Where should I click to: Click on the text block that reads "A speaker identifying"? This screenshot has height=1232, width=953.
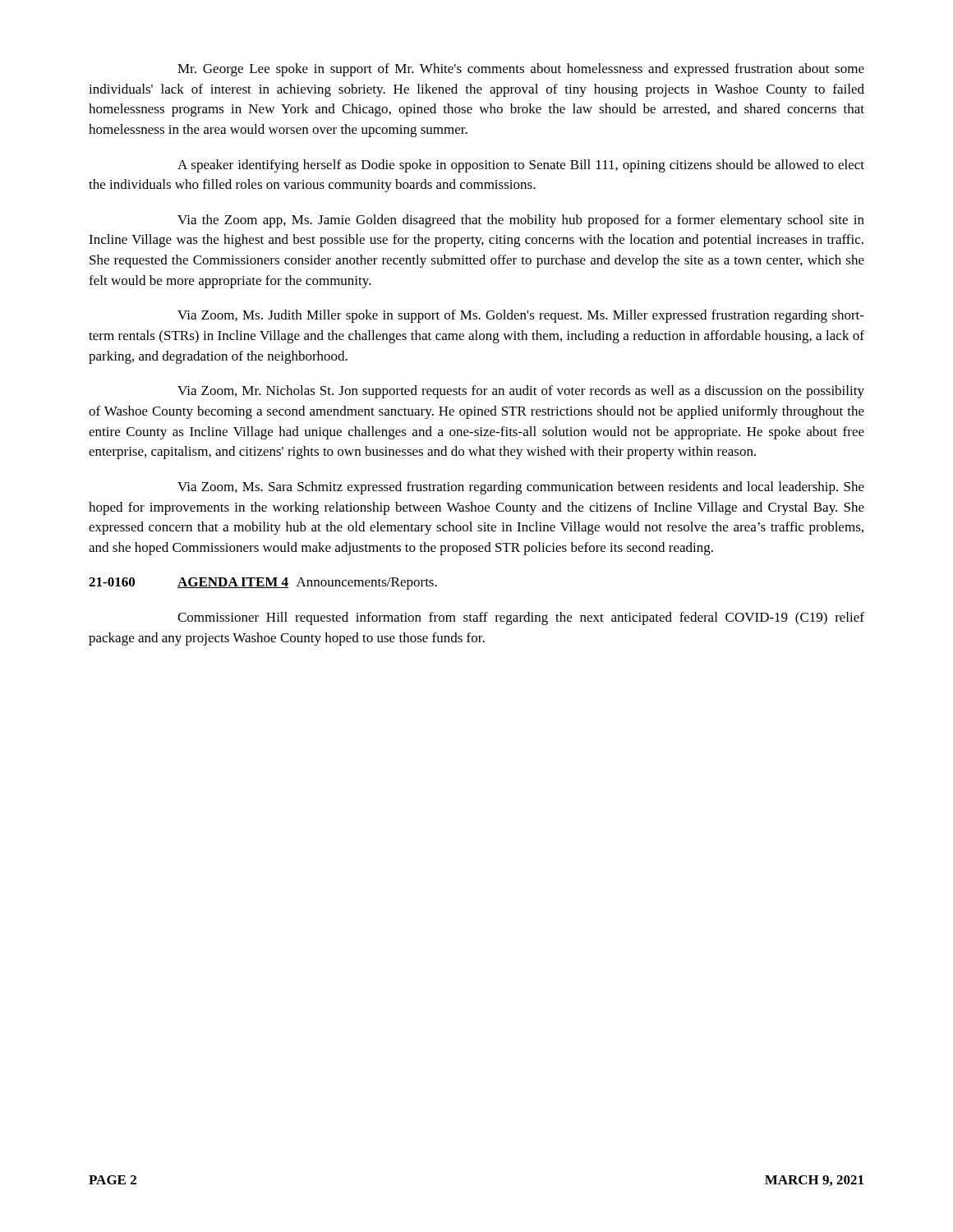[x=476, y=174]
